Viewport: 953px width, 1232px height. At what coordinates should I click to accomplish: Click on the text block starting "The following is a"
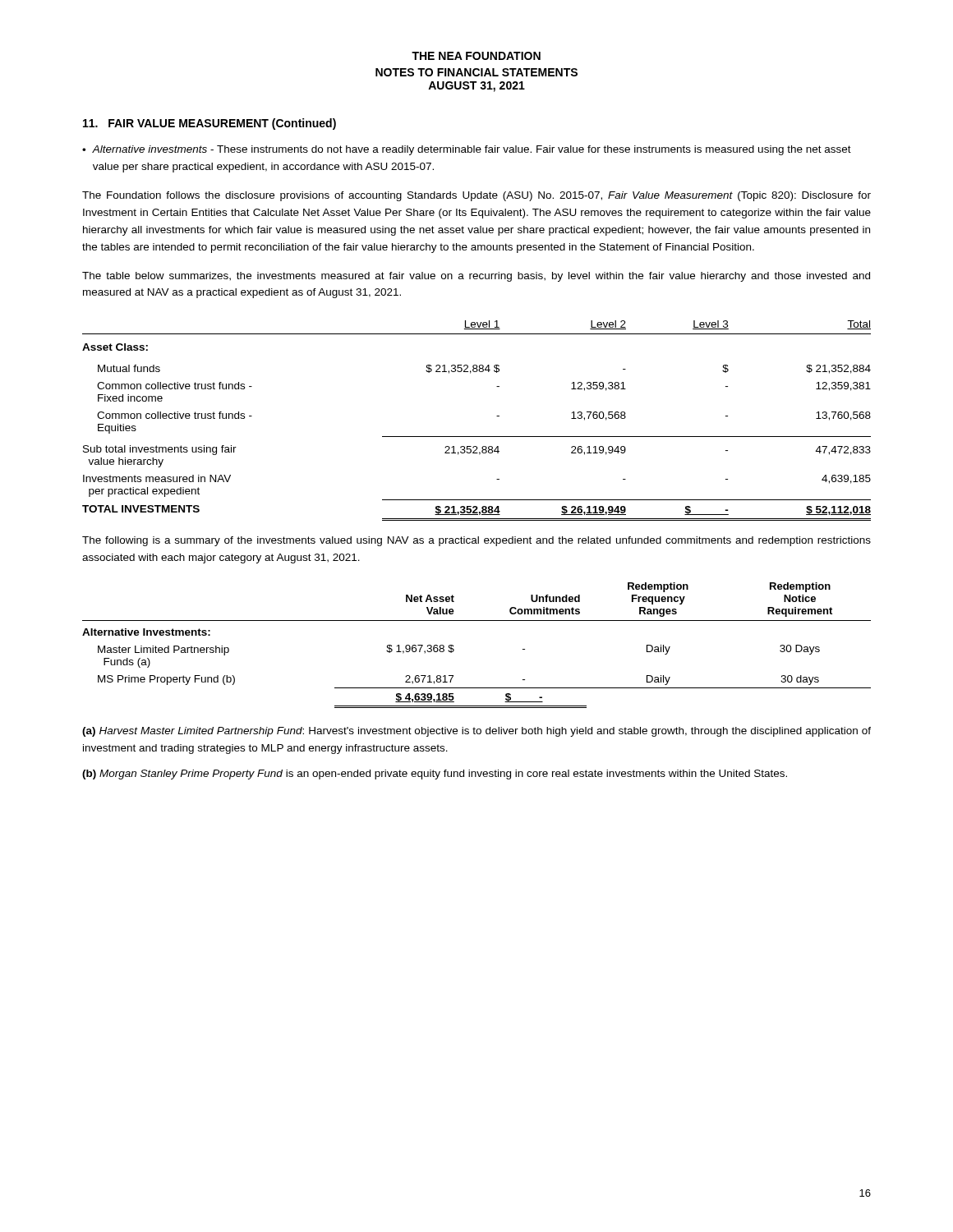(476, 548)
